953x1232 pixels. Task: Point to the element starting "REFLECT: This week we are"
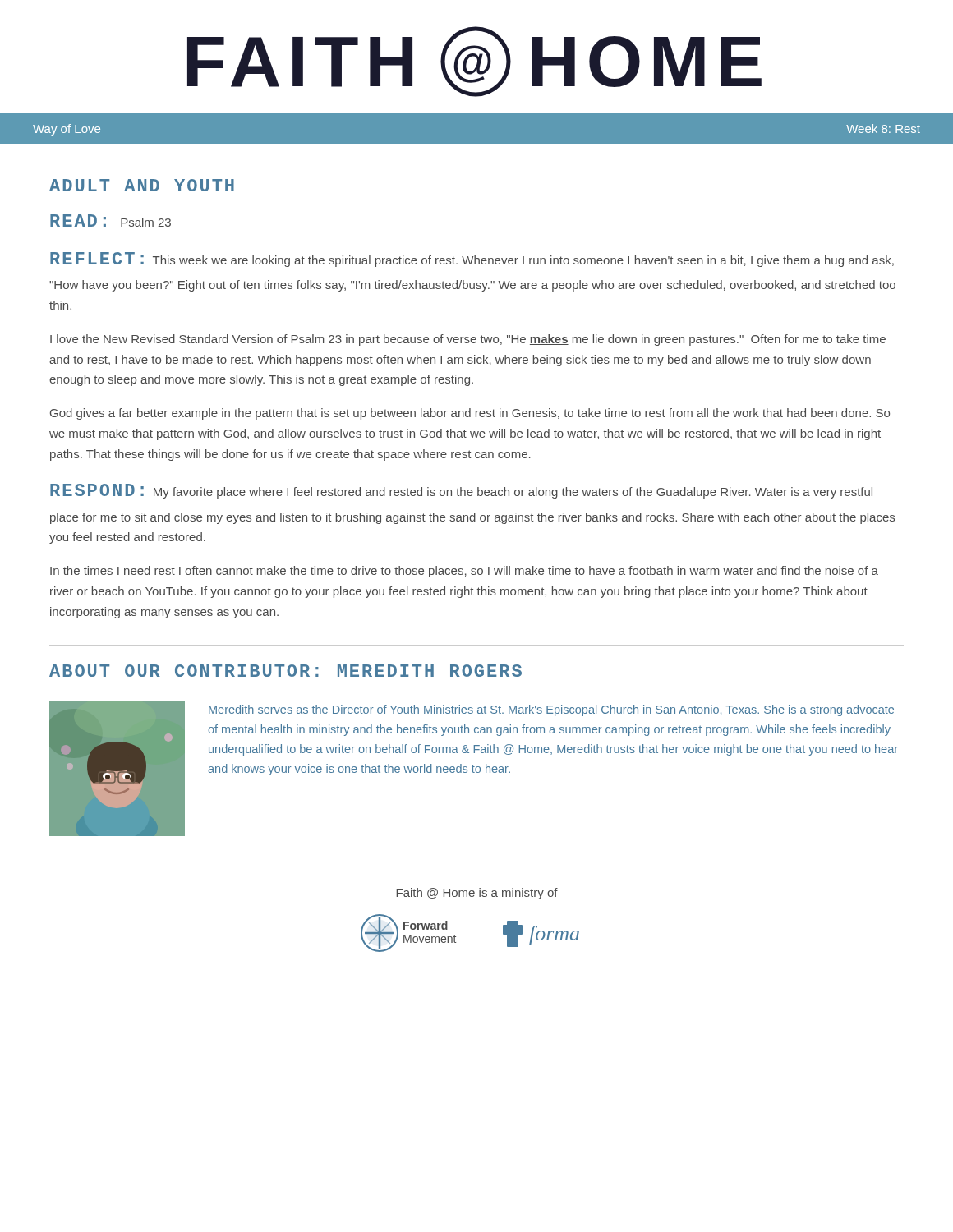(x=473, y=281)
